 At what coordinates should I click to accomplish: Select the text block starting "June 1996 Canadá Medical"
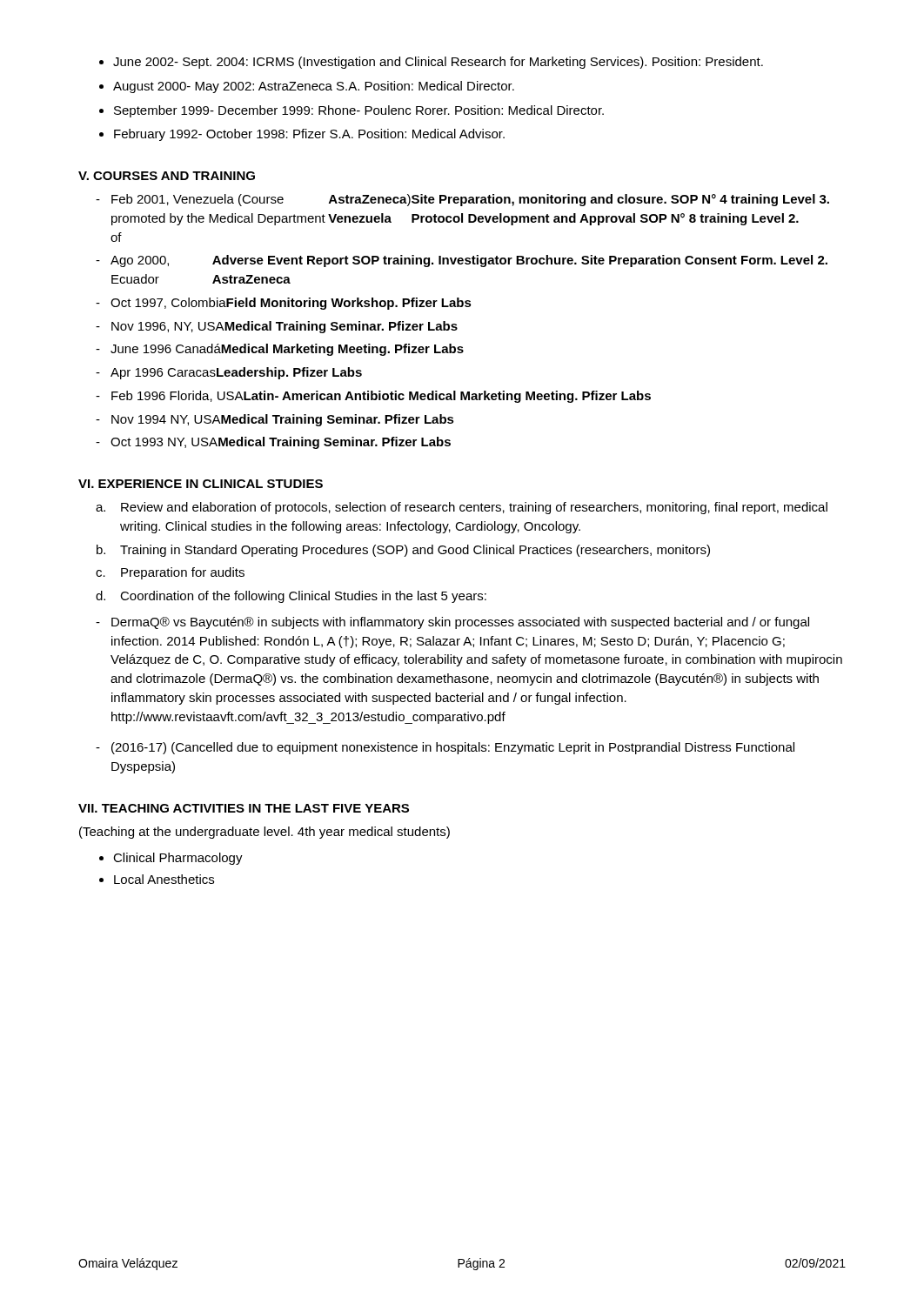coord(287,349)
